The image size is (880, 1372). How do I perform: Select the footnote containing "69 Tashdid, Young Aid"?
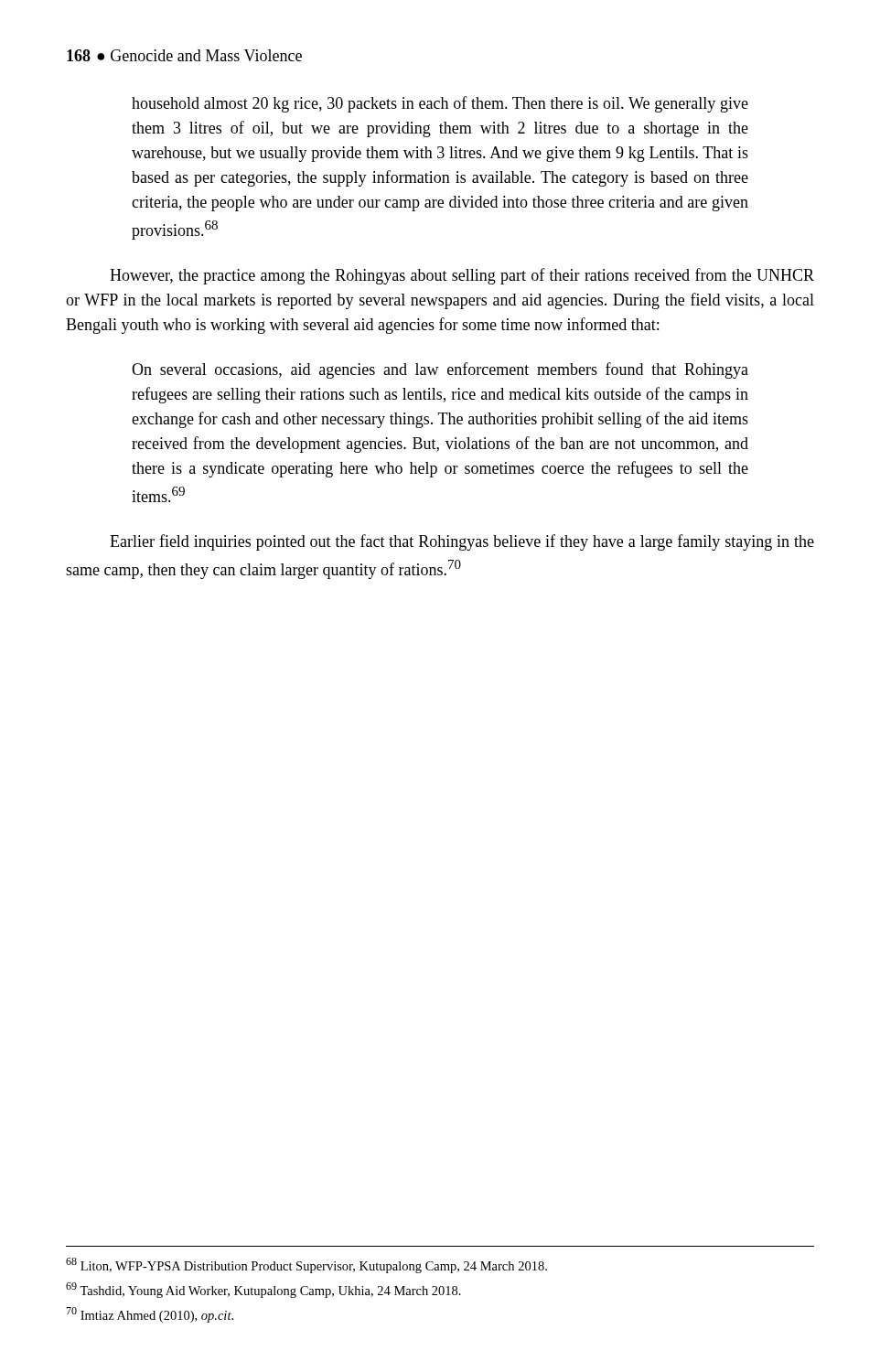[264, 1288]
